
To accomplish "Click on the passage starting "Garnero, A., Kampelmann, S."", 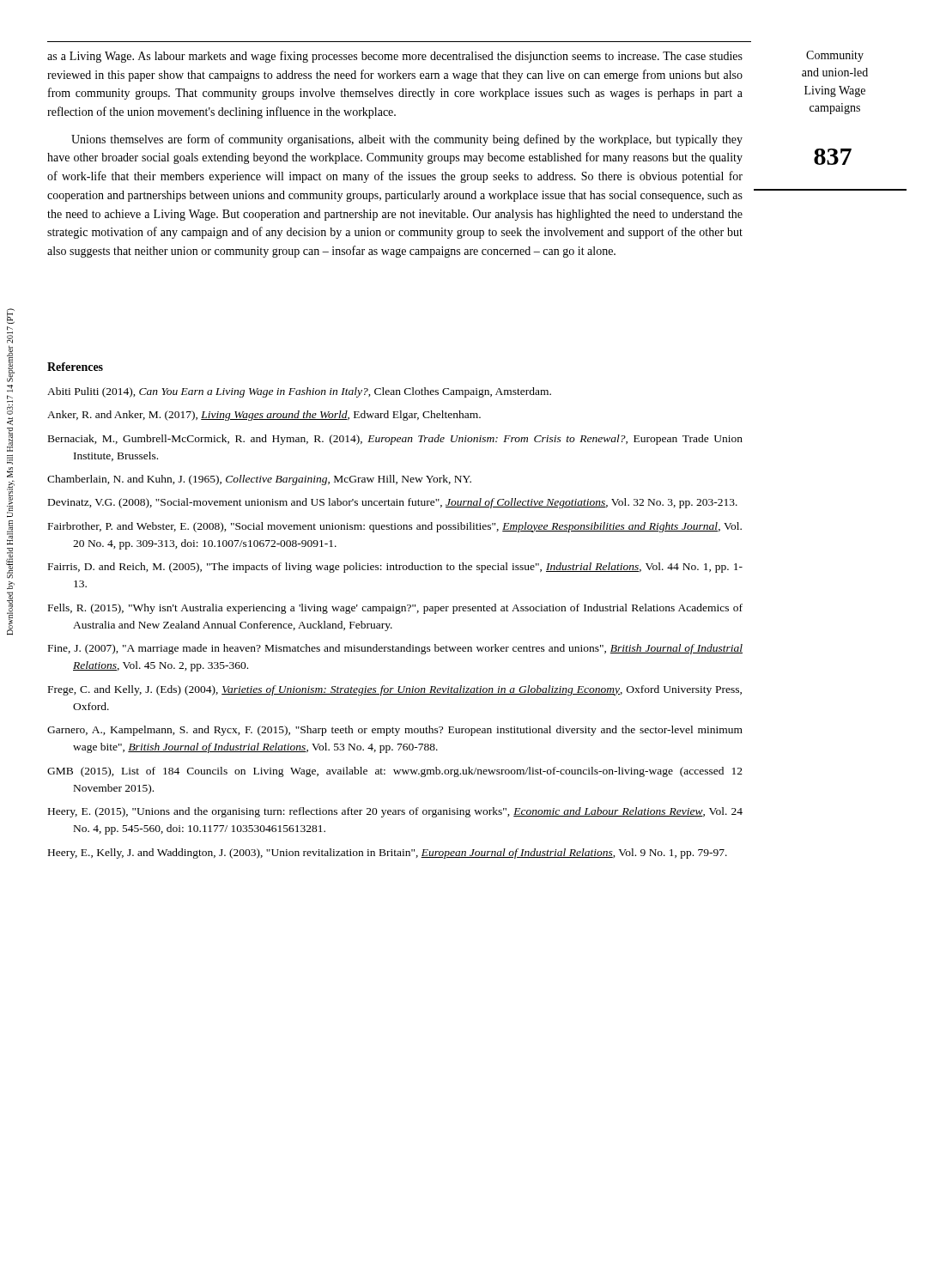I will 395,738.
